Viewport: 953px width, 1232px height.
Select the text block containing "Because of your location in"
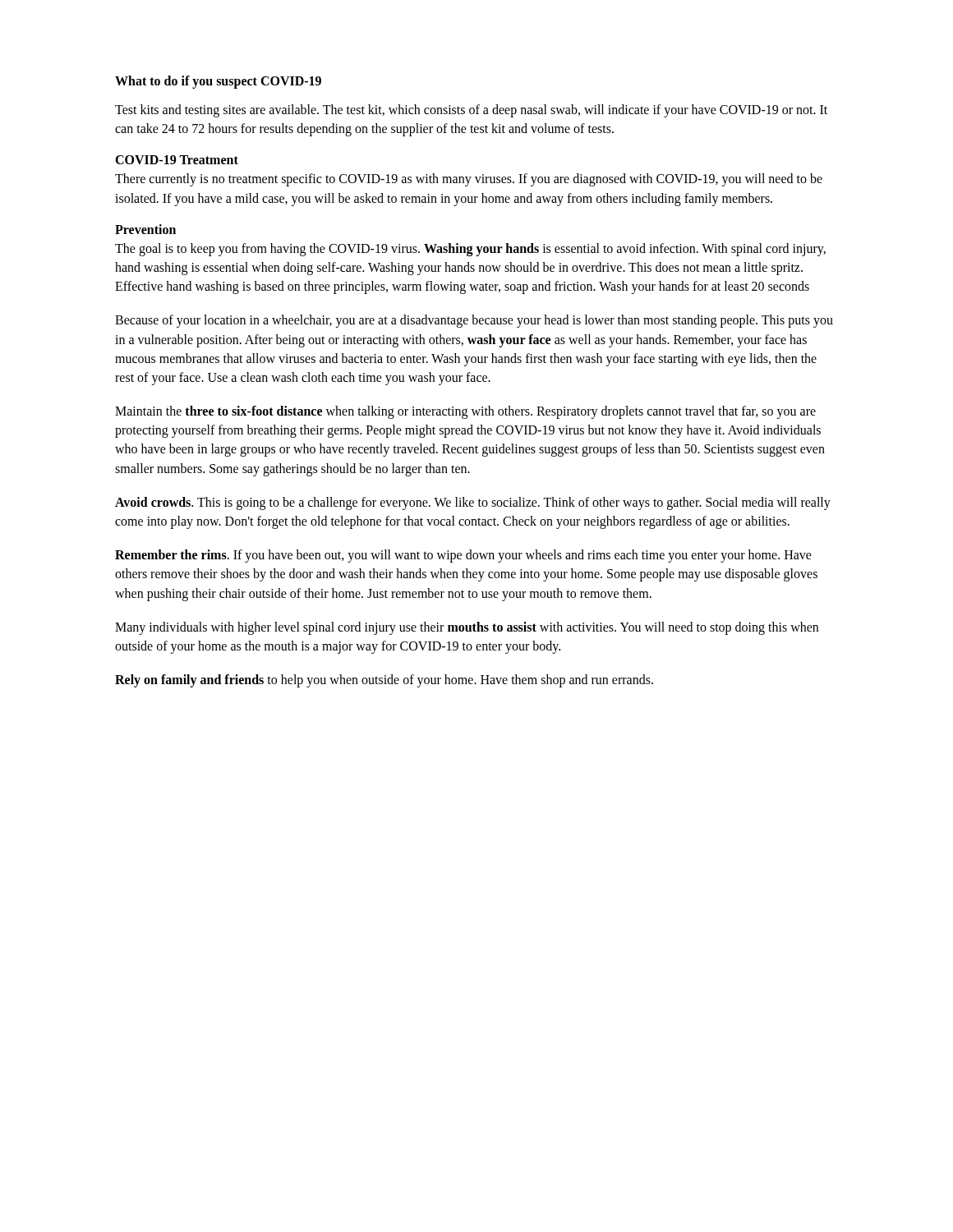(x=474, y=349)
